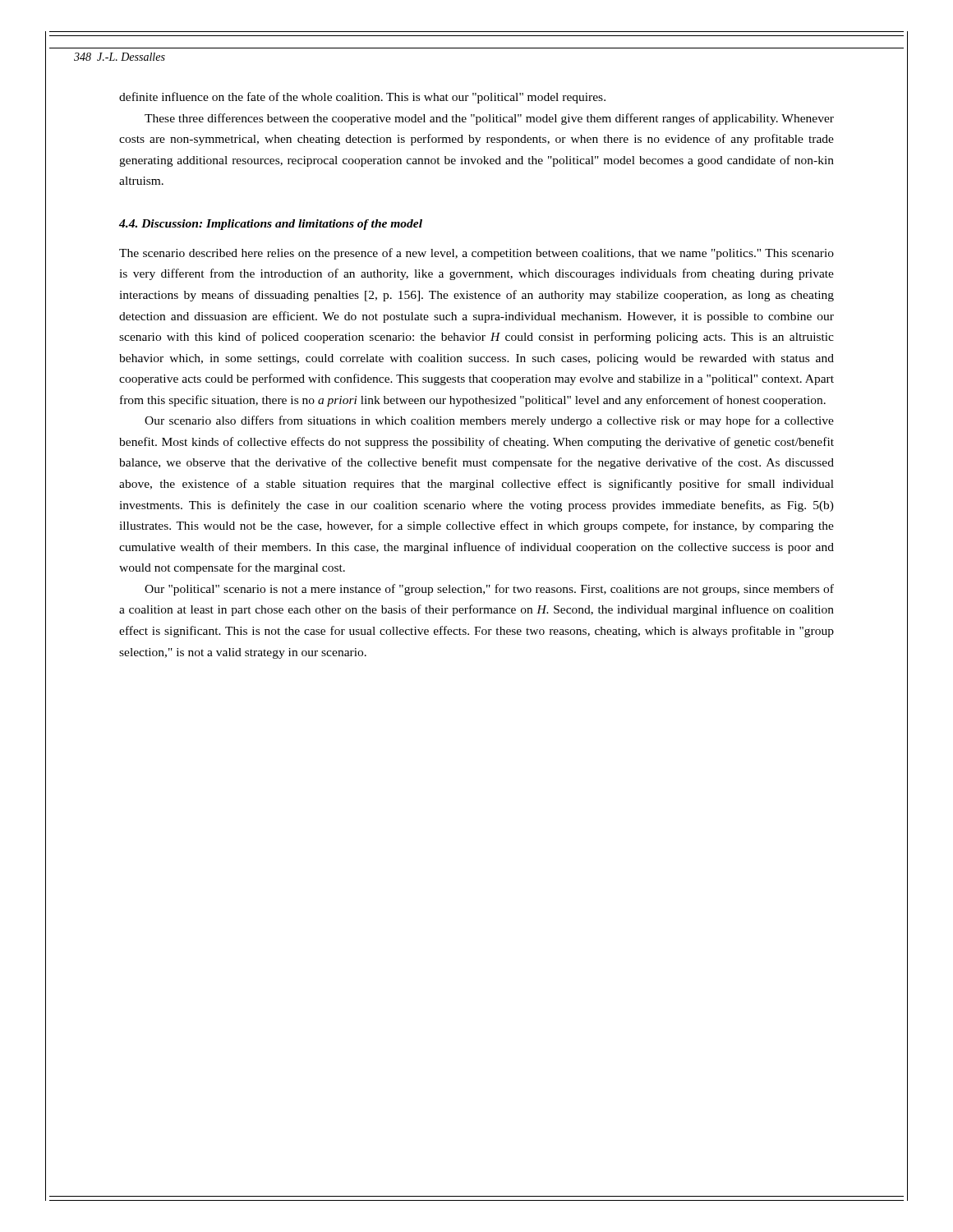Select the passage starting "definite influence on the fate of the"

(x=476, y=139)
